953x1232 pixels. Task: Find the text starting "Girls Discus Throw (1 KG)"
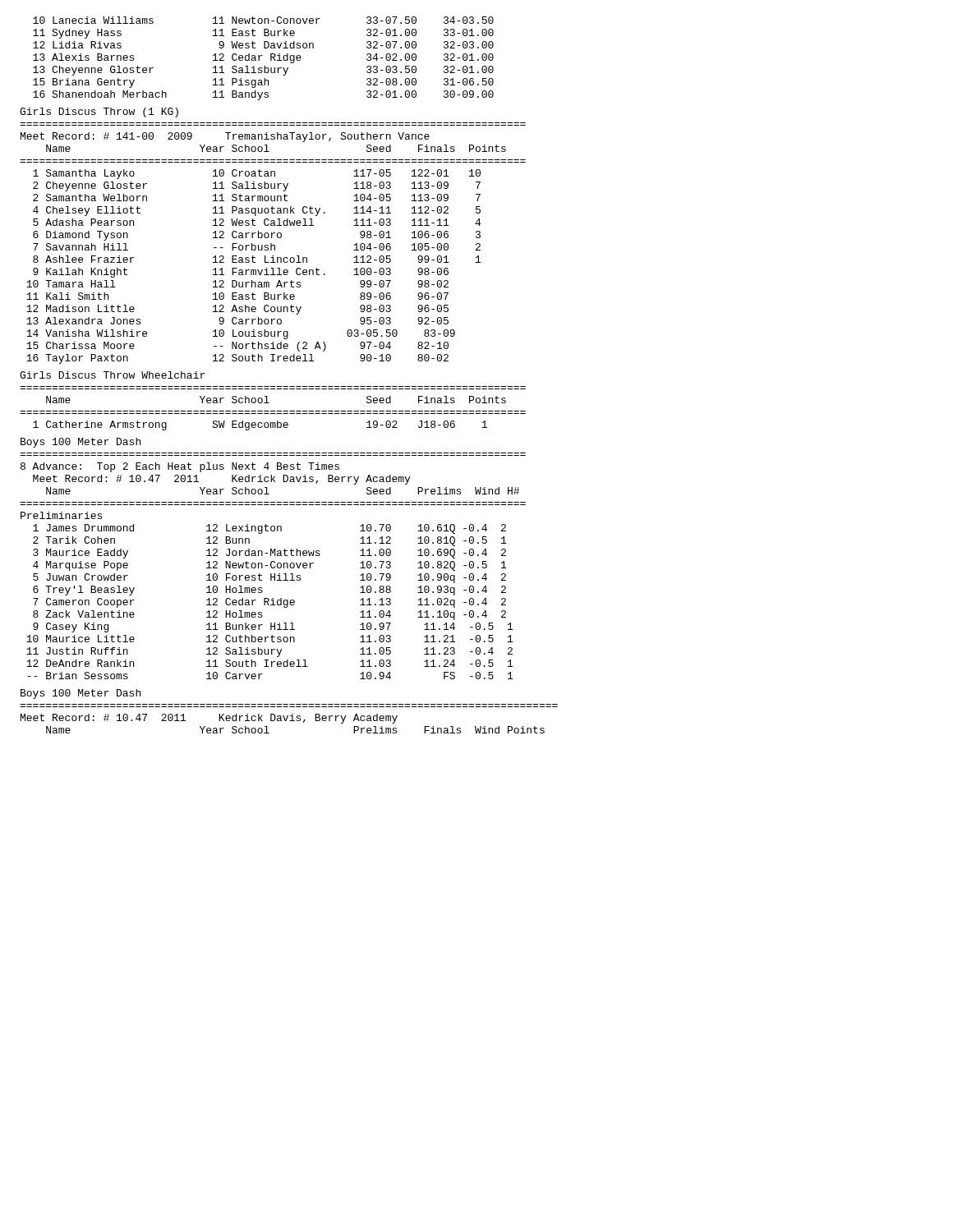tap(476, 112)
